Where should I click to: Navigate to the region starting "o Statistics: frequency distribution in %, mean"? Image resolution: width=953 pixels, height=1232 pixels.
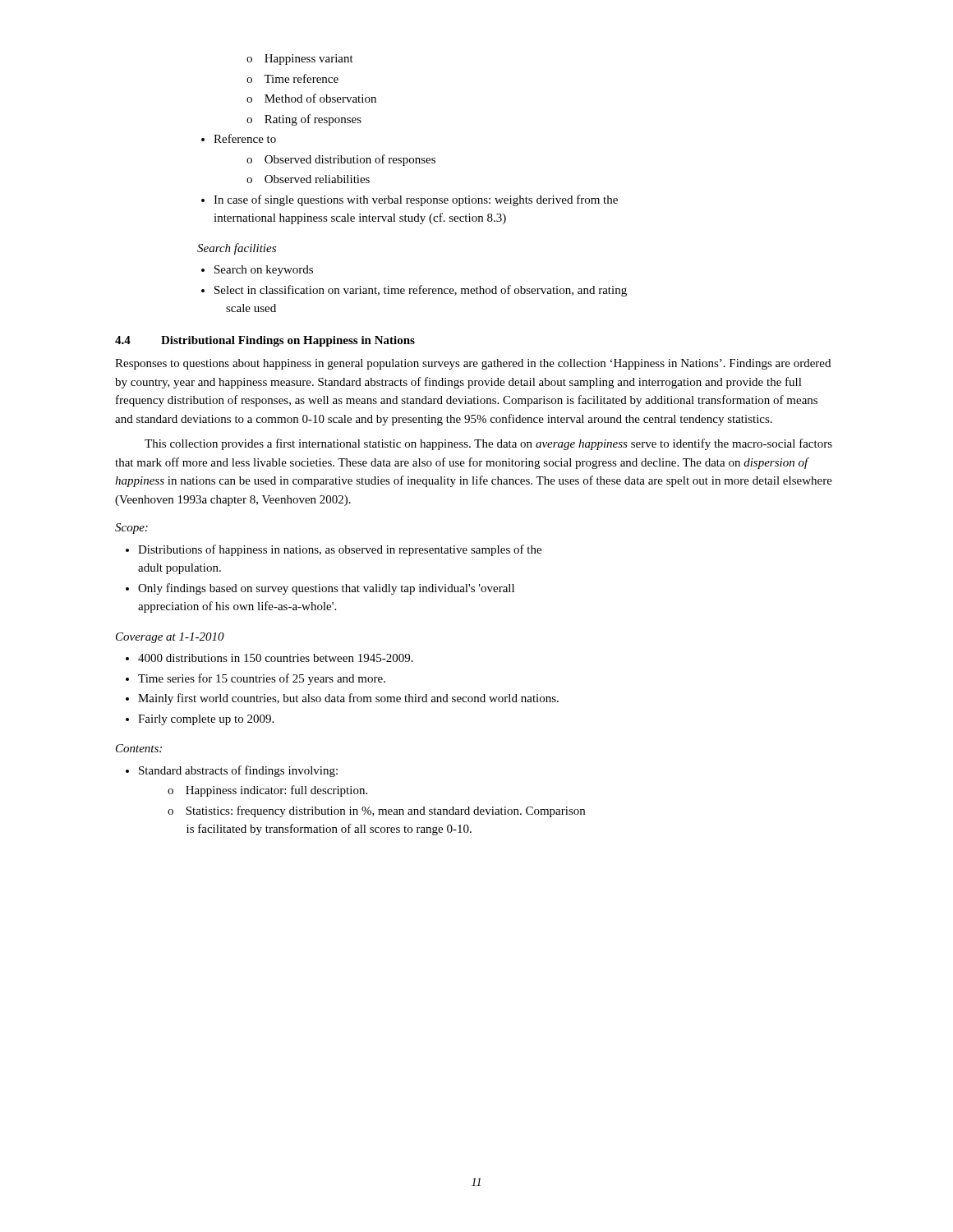pyautogui.click(x=476, y=820)
